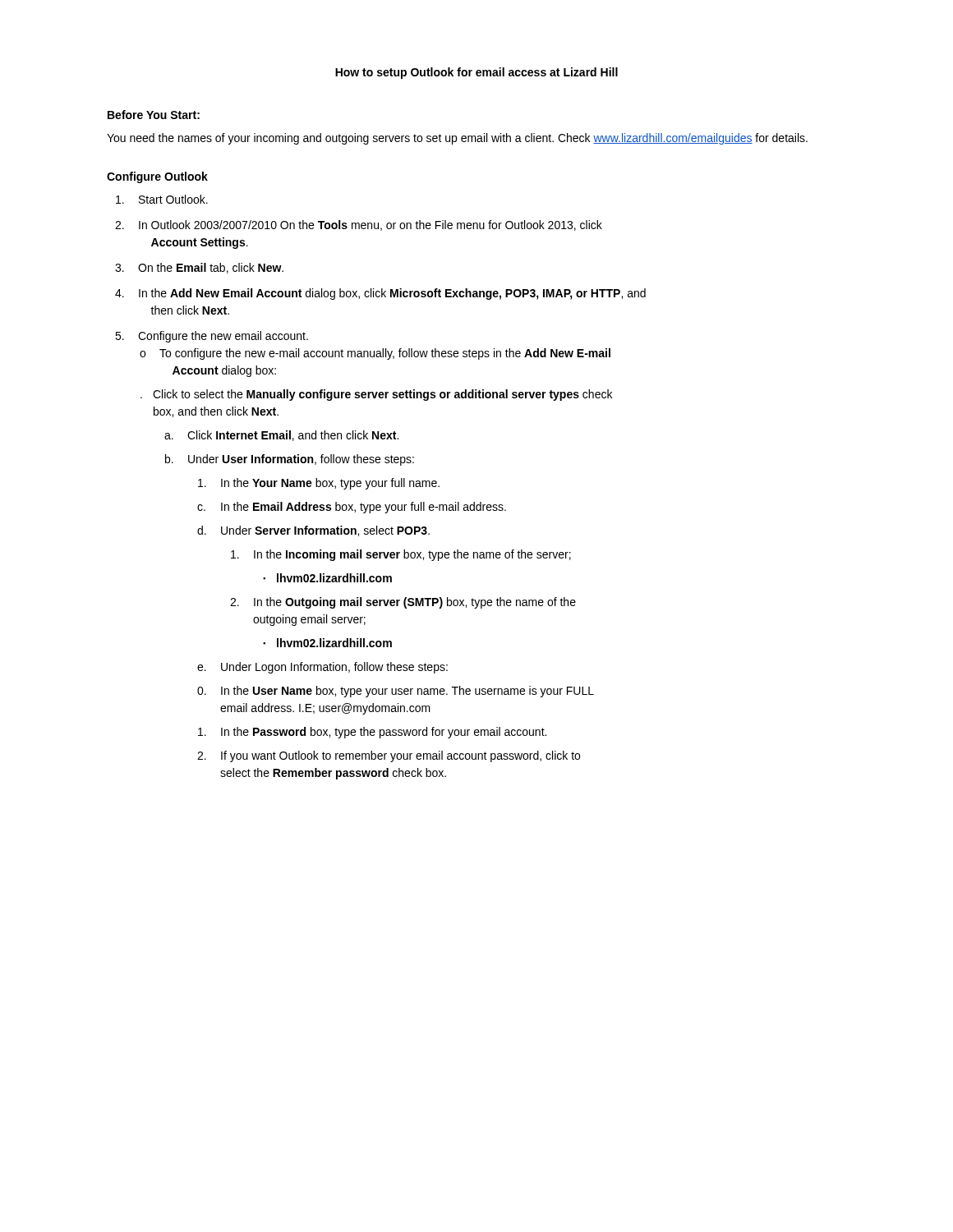Select the block starting ". Click to"

tap(493, 403)
